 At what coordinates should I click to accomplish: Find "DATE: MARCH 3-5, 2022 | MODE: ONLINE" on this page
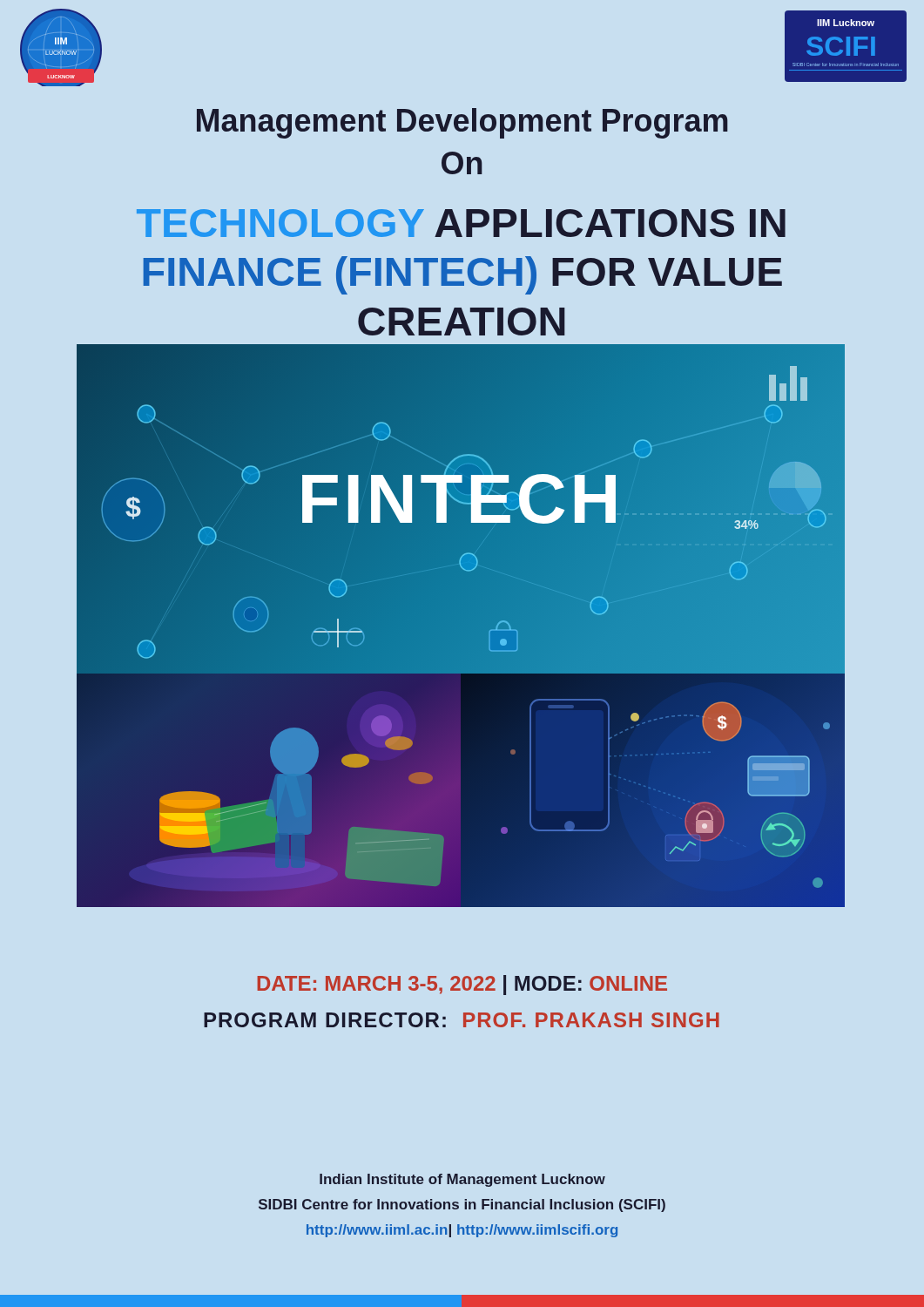point(462,984)
